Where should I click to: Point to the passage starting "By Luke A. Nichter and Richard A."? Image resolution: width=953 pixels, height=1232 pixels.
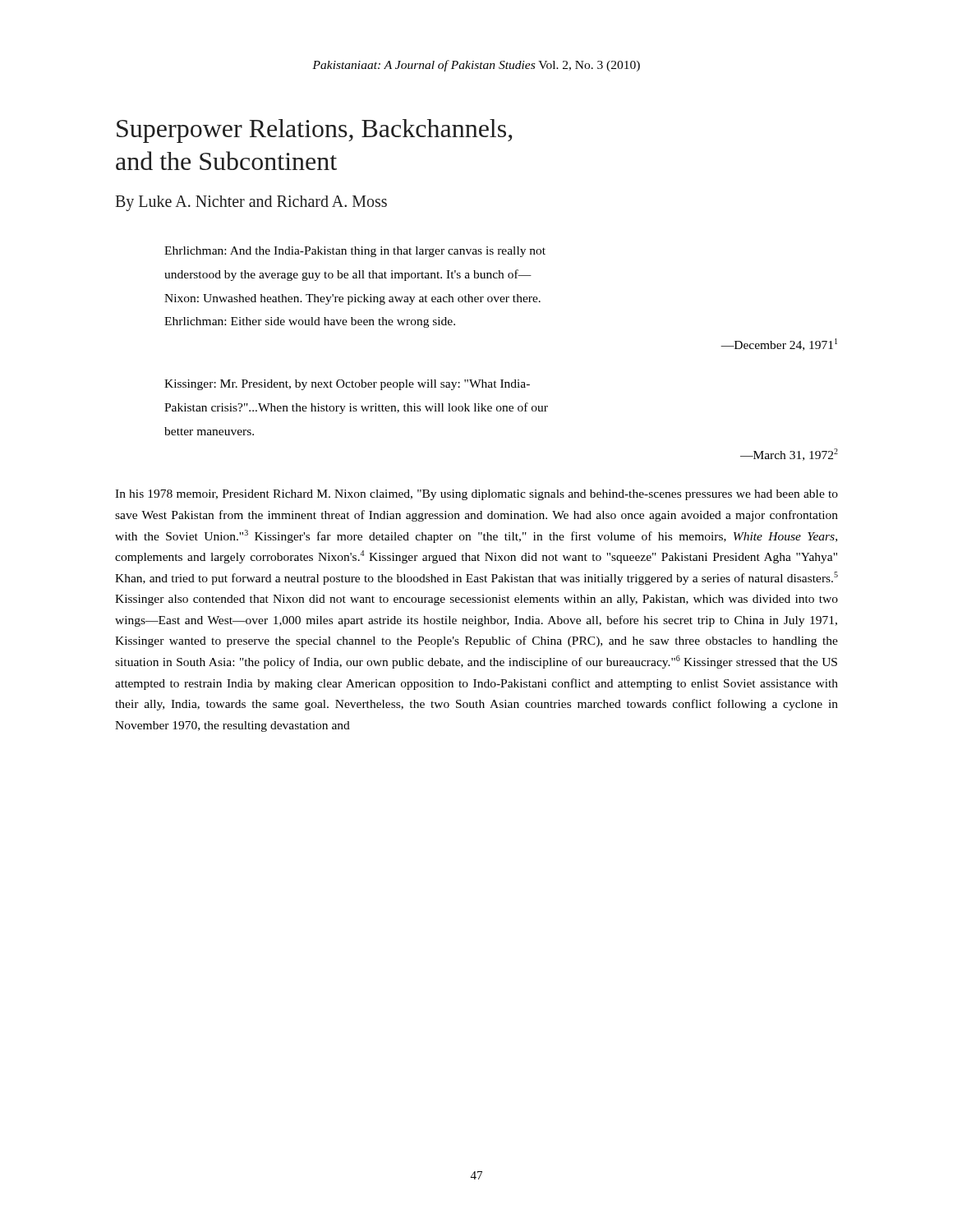click(251, 203)
